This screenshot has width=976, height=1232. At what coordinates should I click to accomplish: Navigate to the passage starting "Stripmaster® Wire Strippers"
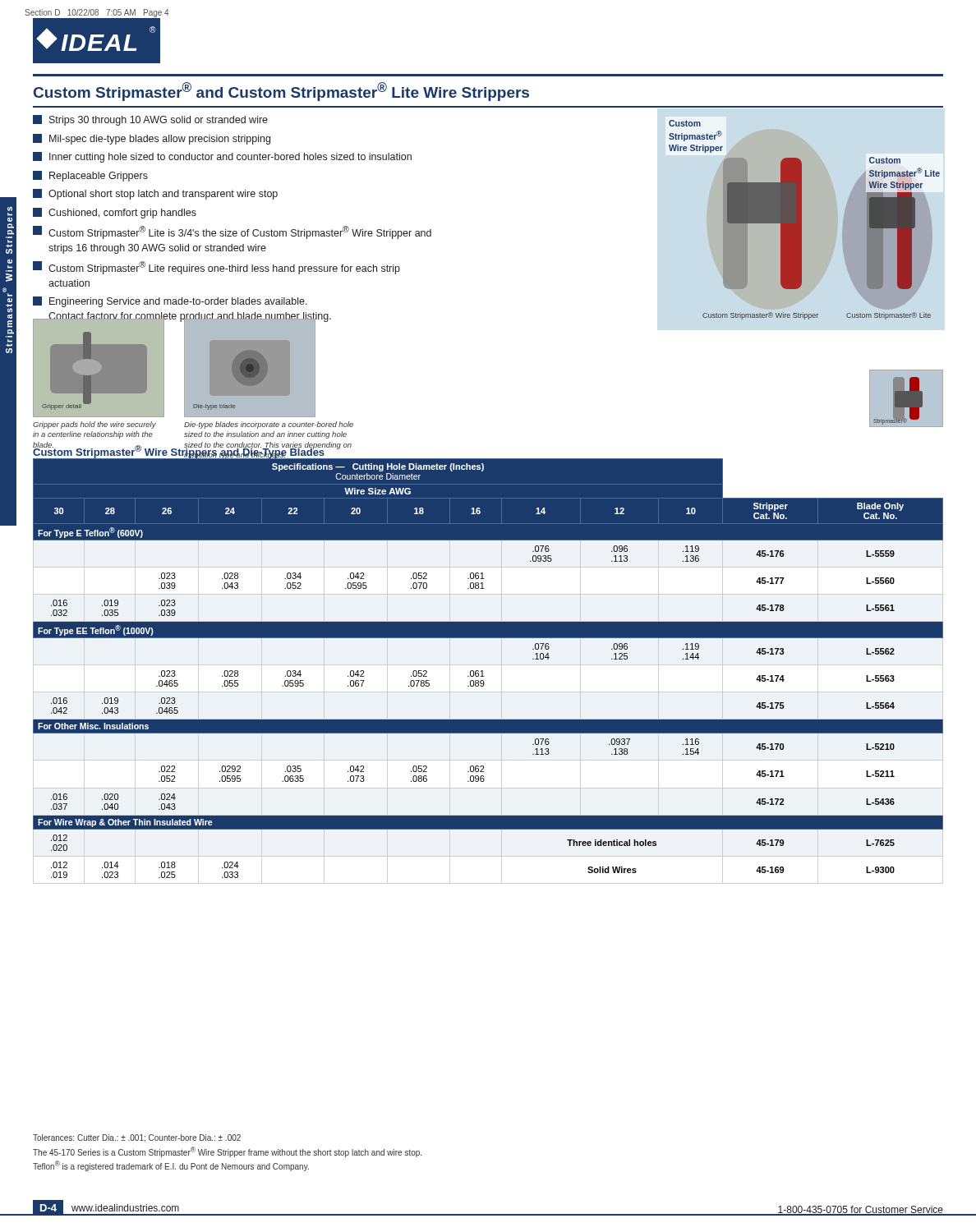[x=8, y=279]
